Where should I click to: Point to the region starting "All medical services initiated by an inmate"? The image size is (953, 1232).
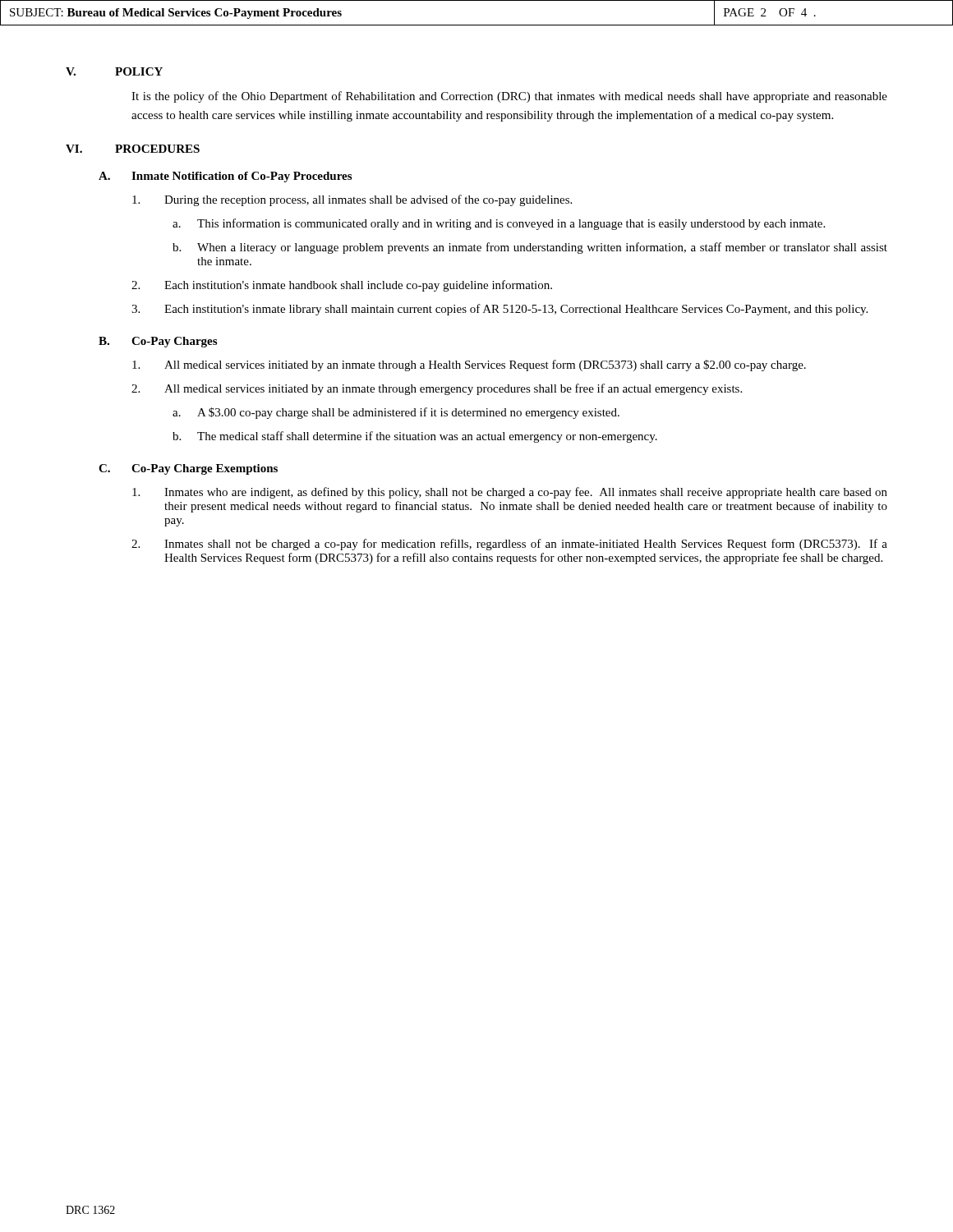pyautogui.click(x=509, y=365)
